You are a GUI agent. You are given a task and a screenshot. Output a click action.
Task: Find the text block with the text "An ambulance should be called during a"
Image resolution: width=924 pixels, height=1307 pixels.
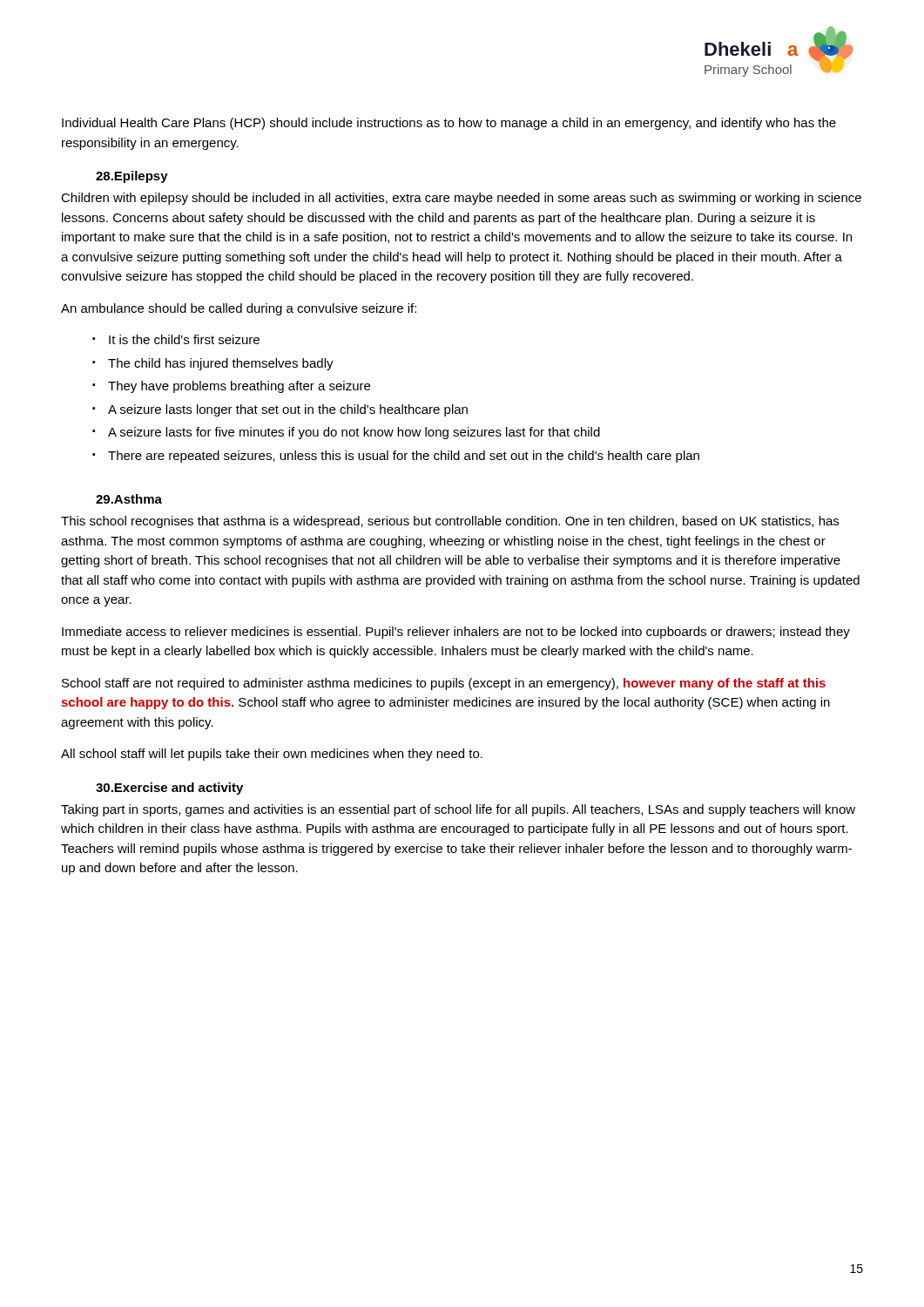click(x=239, y=309)
